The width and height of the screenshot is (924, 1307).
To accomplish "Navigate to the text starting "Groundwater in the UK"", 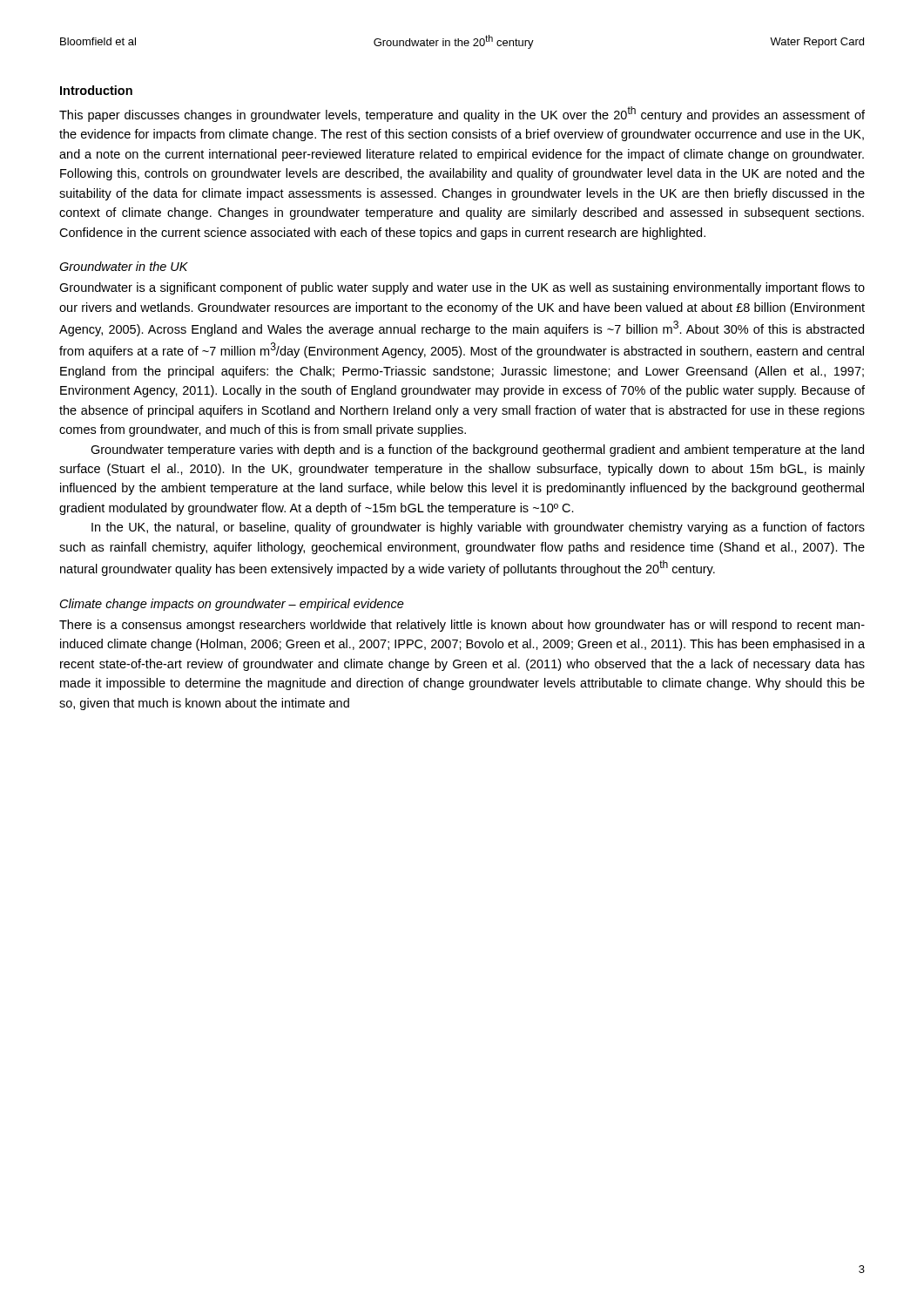I will [x=123, y=267].
